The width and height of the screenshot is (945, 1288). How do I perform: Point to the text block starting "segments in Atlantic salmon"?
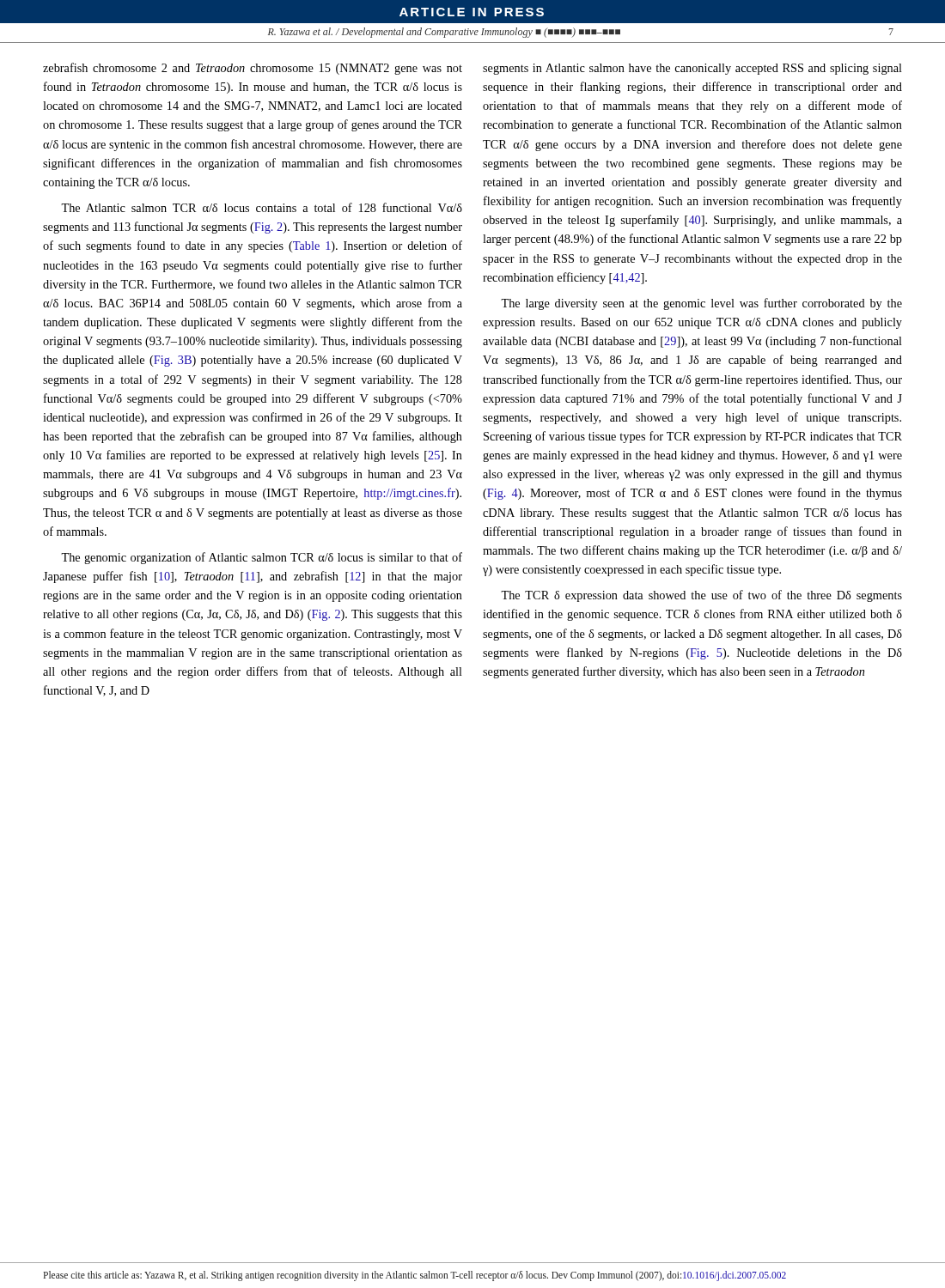[692, 173]
